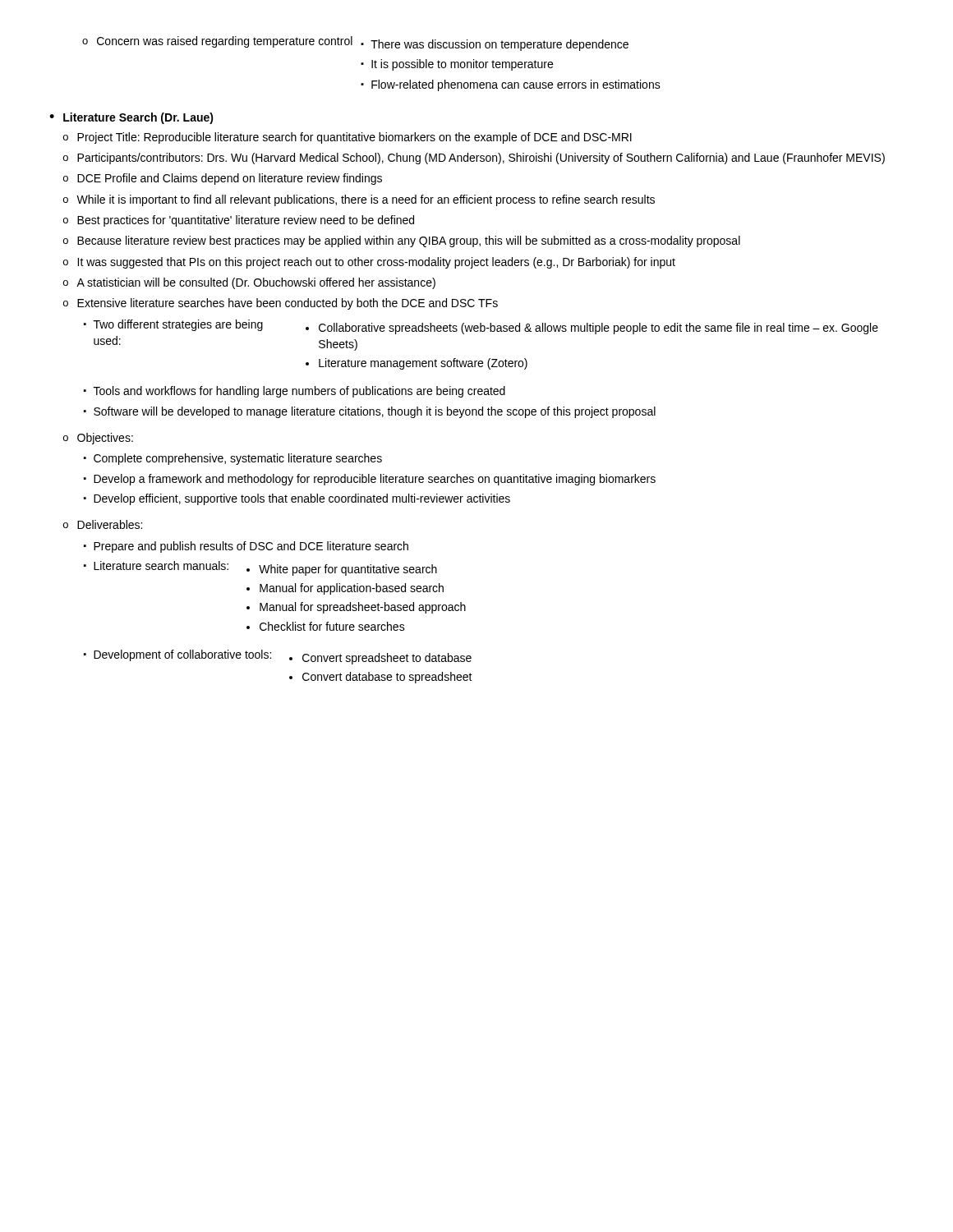Select the list item with the text "Literature Search (Dr. Laue) Project"

pyautogui.click(x=483, y=402)
